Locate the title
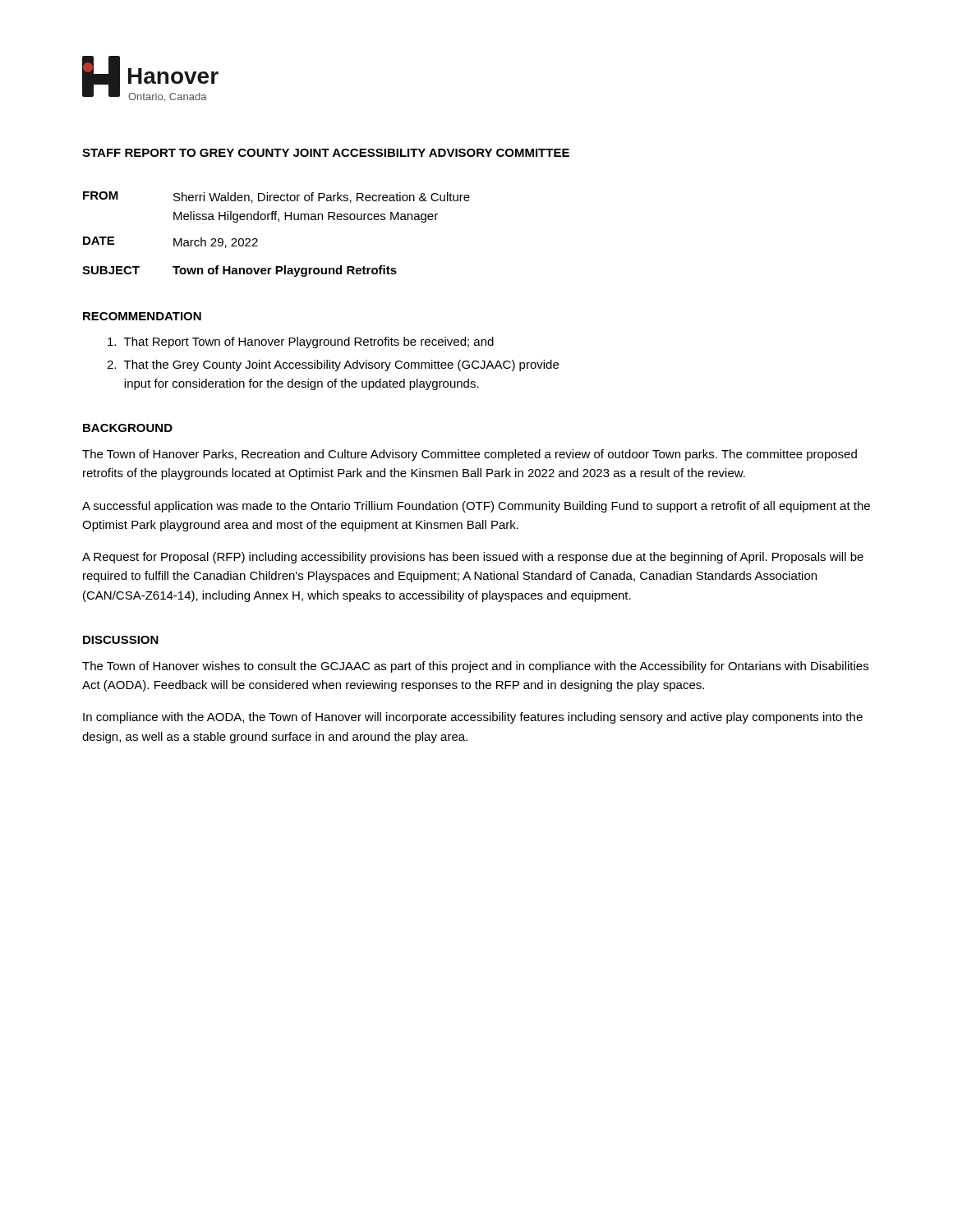 click(x=326, y=152)
